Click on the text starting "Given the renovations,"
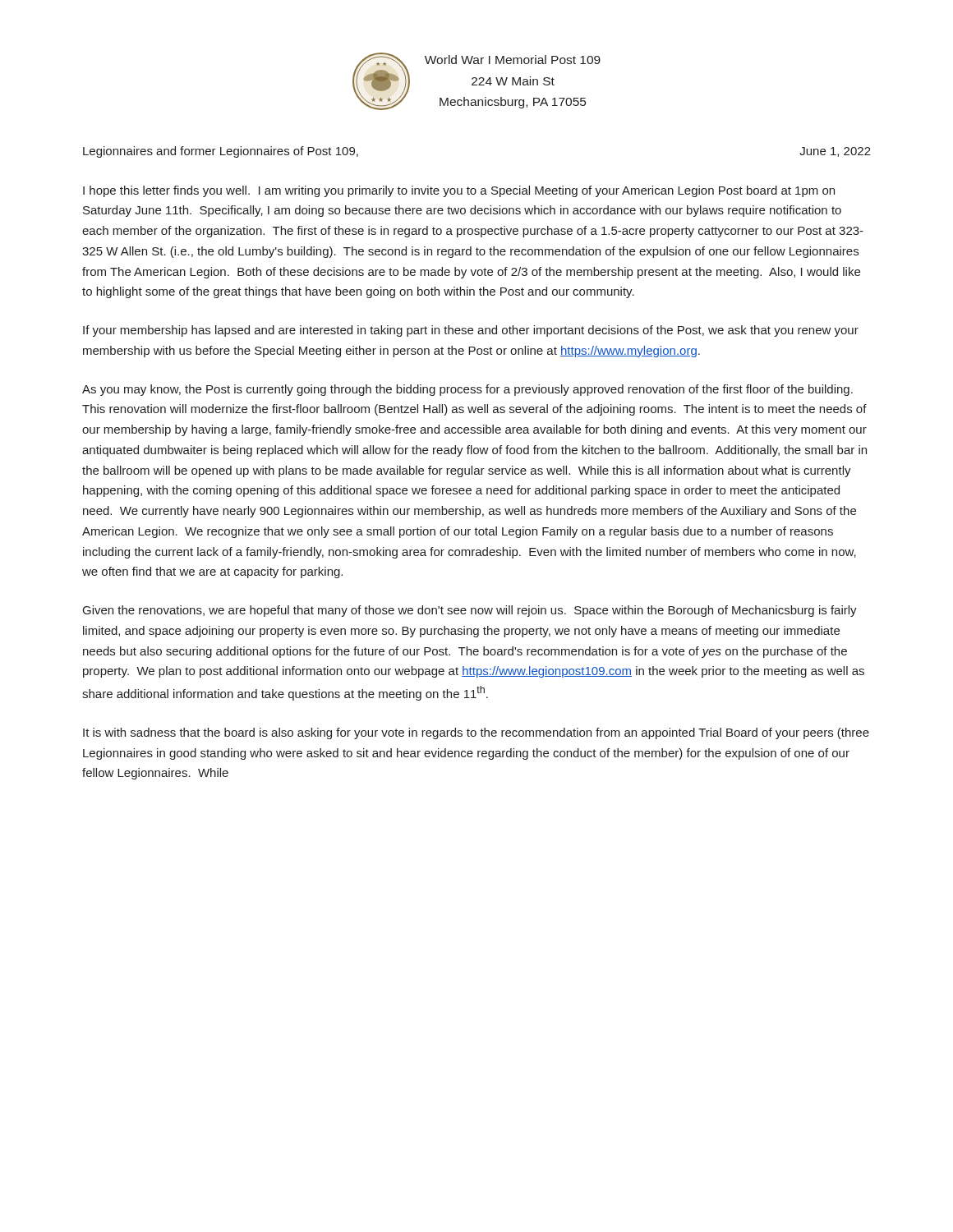The width and height of the screenshot is (953, 1232). pyautogui.click(x=473, y=652)
